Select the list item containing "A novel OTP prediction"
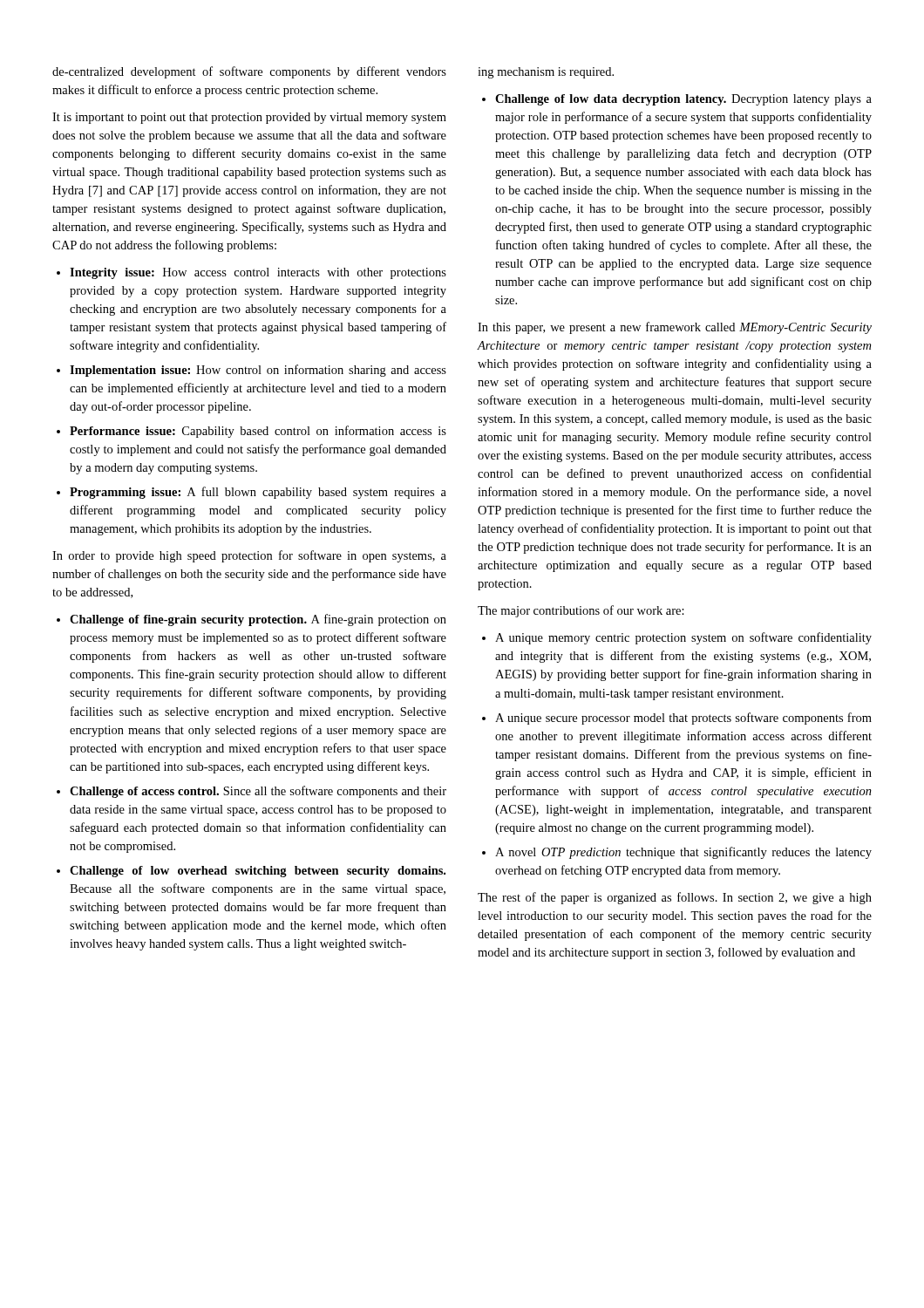This screenshot has width=924, height=1308. coord(683,861)
